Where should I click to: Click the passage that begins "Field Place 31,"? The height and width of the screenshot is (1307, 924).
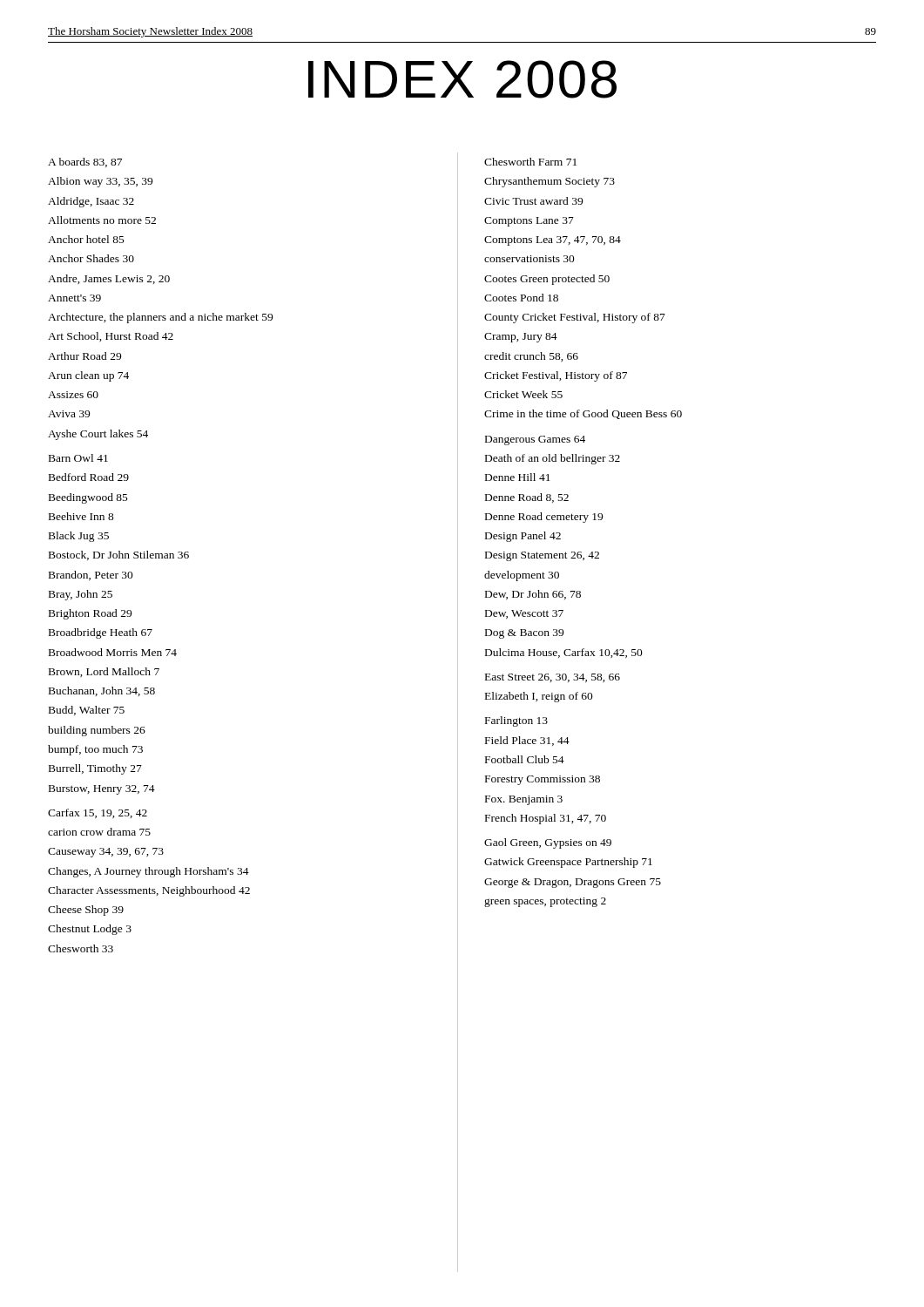tap(527, 740)
